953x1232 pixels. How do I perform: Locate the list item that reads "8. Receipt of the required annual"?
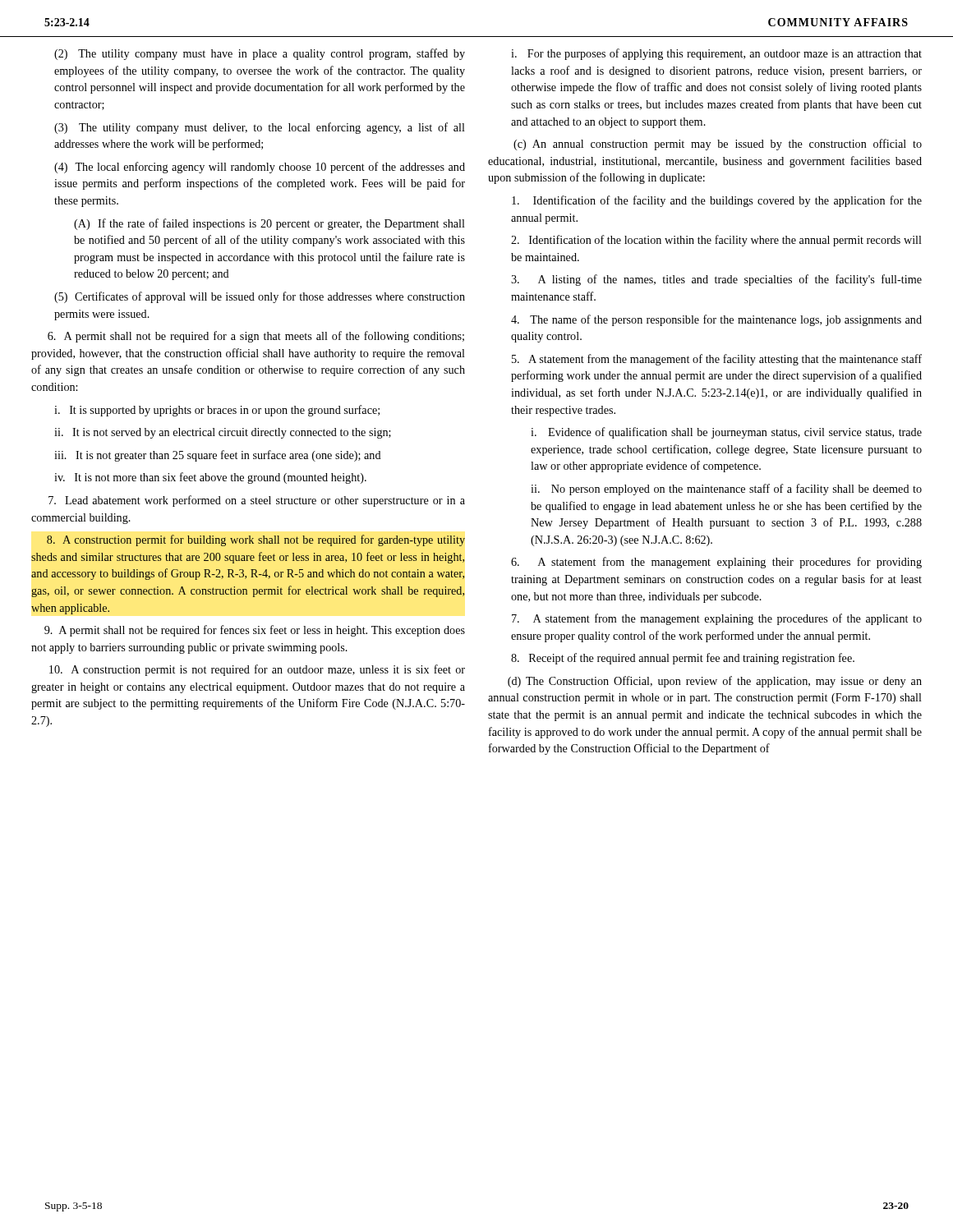(705, 658)
